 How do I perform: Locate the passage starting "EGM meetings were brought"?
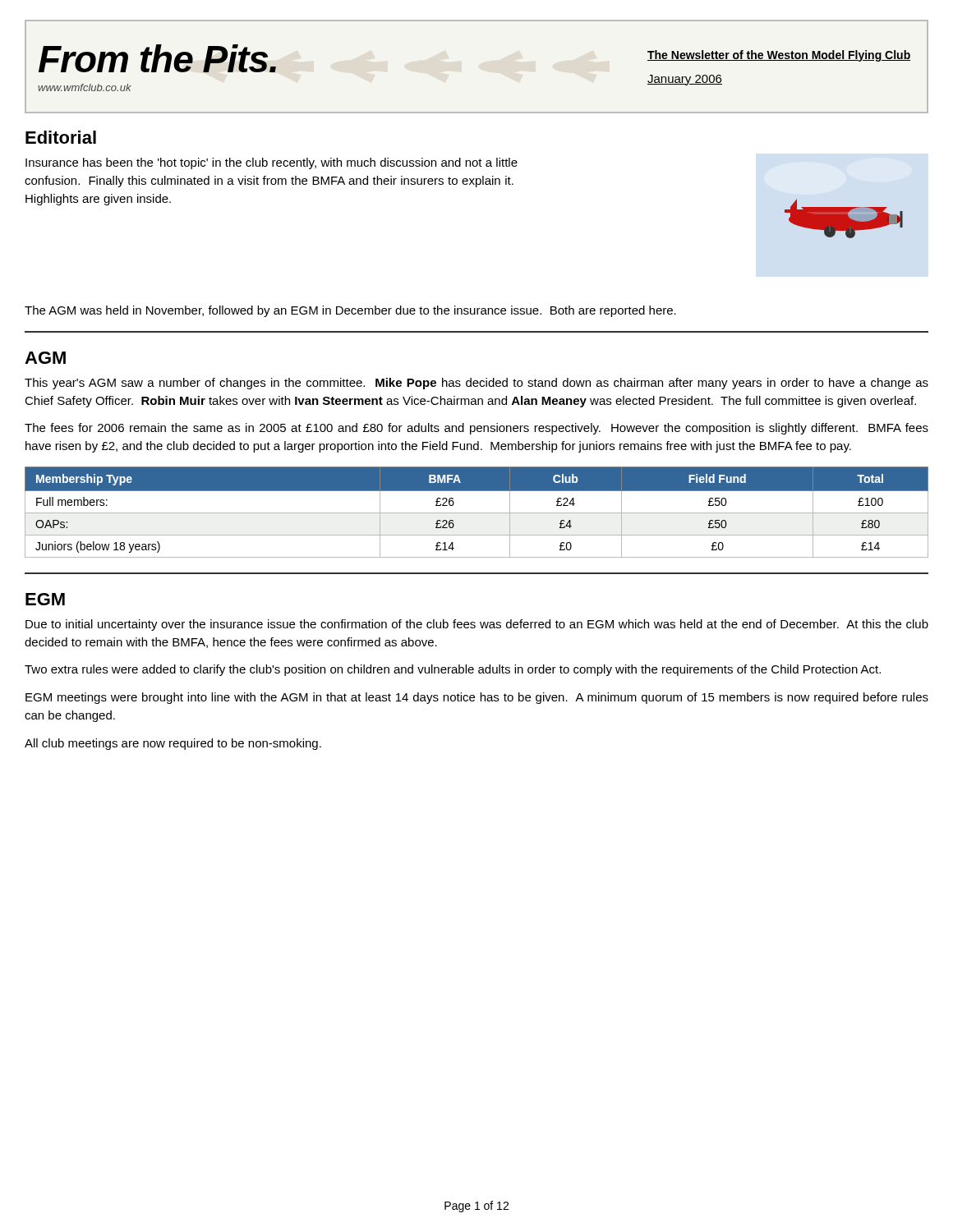coord(476,706)
